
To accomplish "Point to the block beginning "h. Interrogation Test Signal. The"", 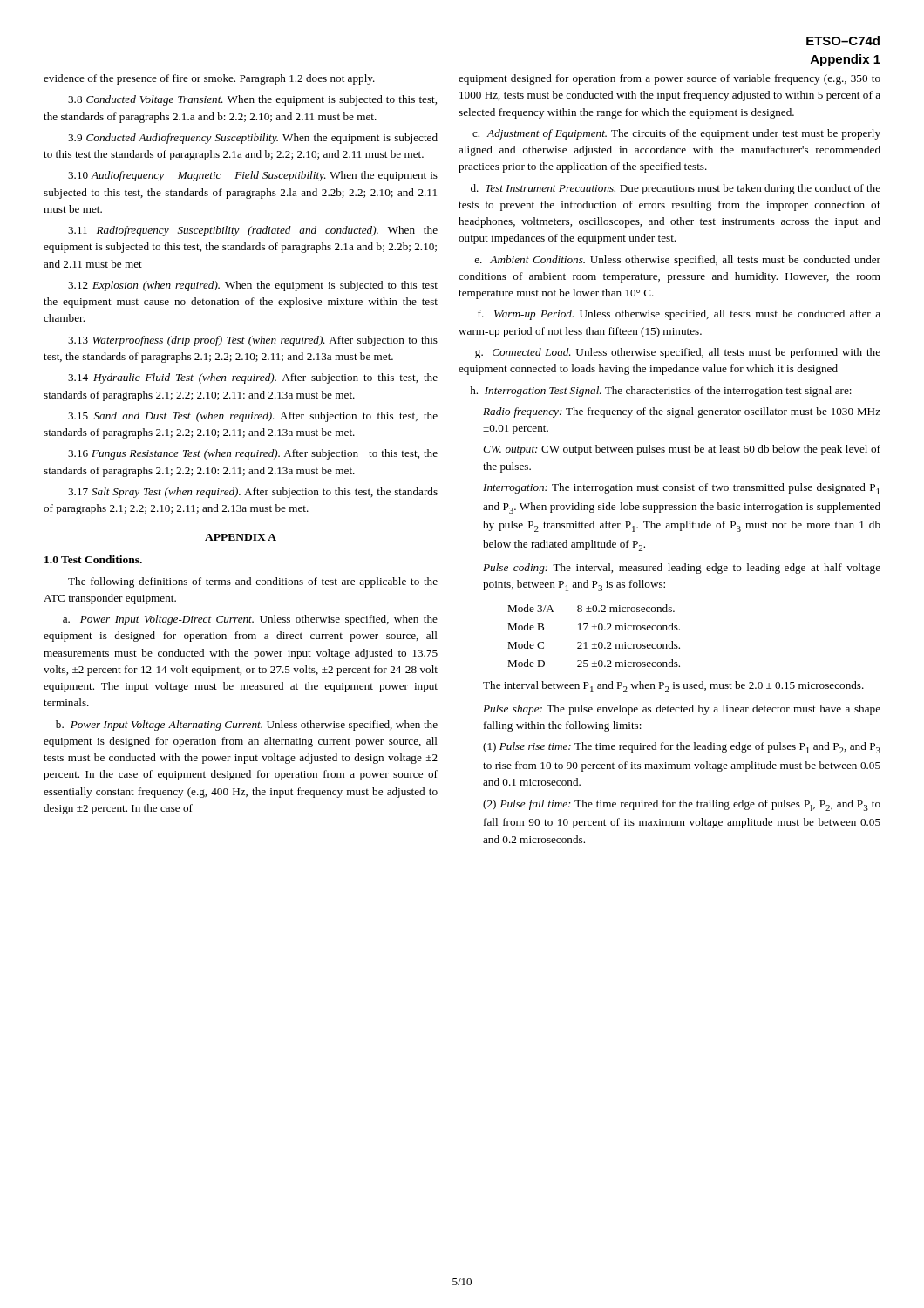I will point(655,390).
